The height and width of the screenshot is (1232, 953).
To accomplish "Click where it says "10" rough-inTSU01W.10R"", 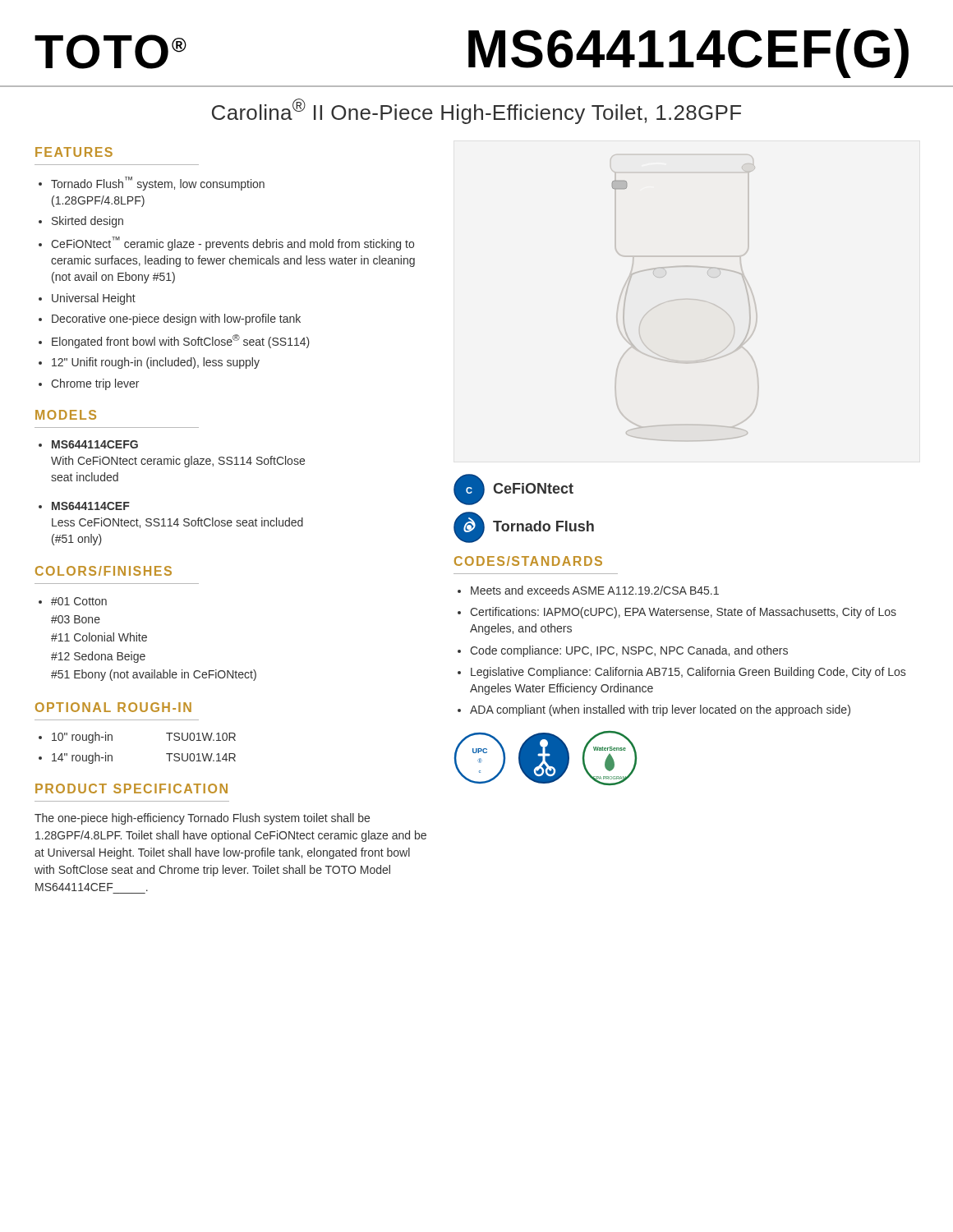I will (86, 737).
